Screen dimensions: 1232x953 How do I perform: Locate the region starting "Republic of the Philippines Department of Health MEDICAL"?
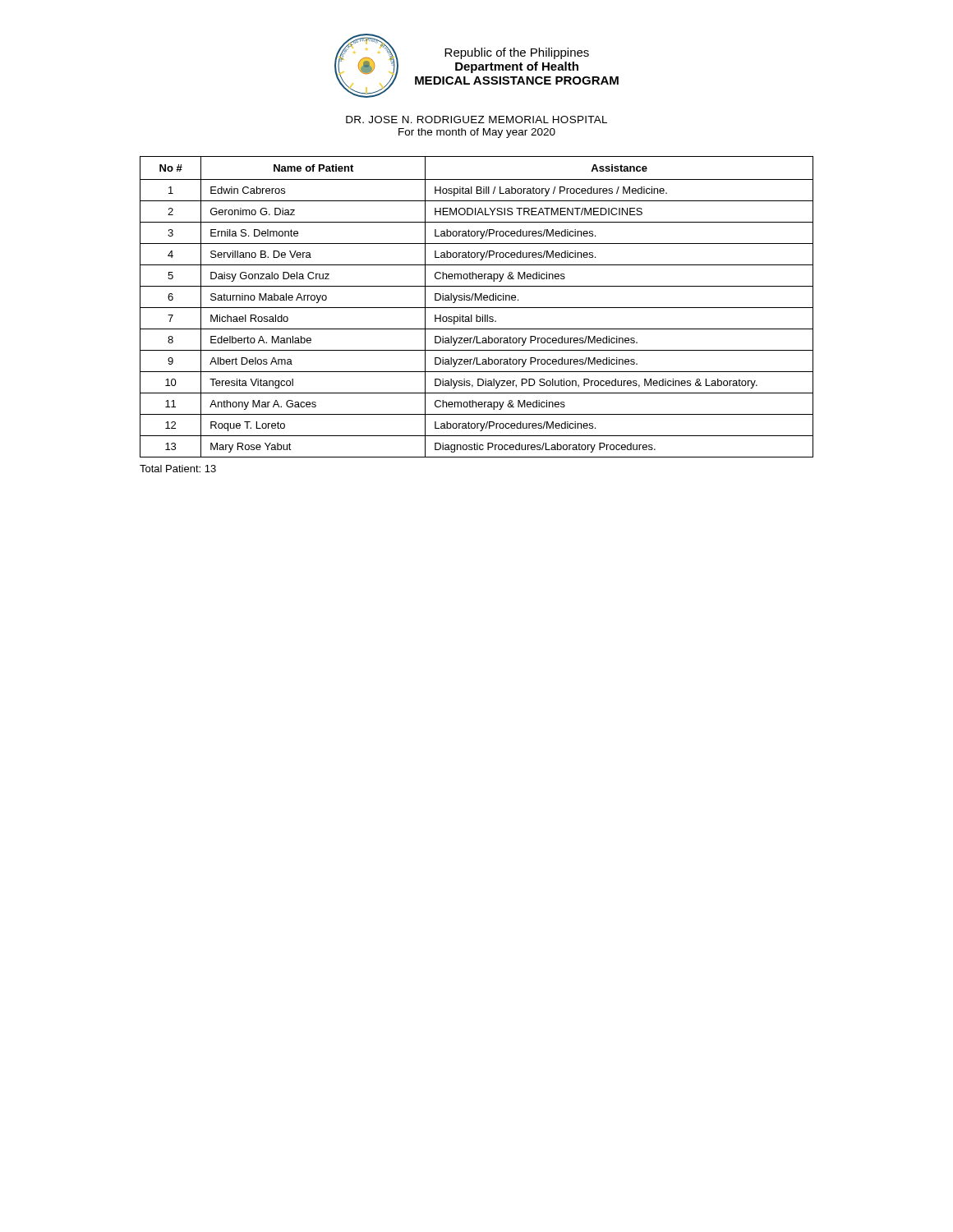click(x=517, y=66)
